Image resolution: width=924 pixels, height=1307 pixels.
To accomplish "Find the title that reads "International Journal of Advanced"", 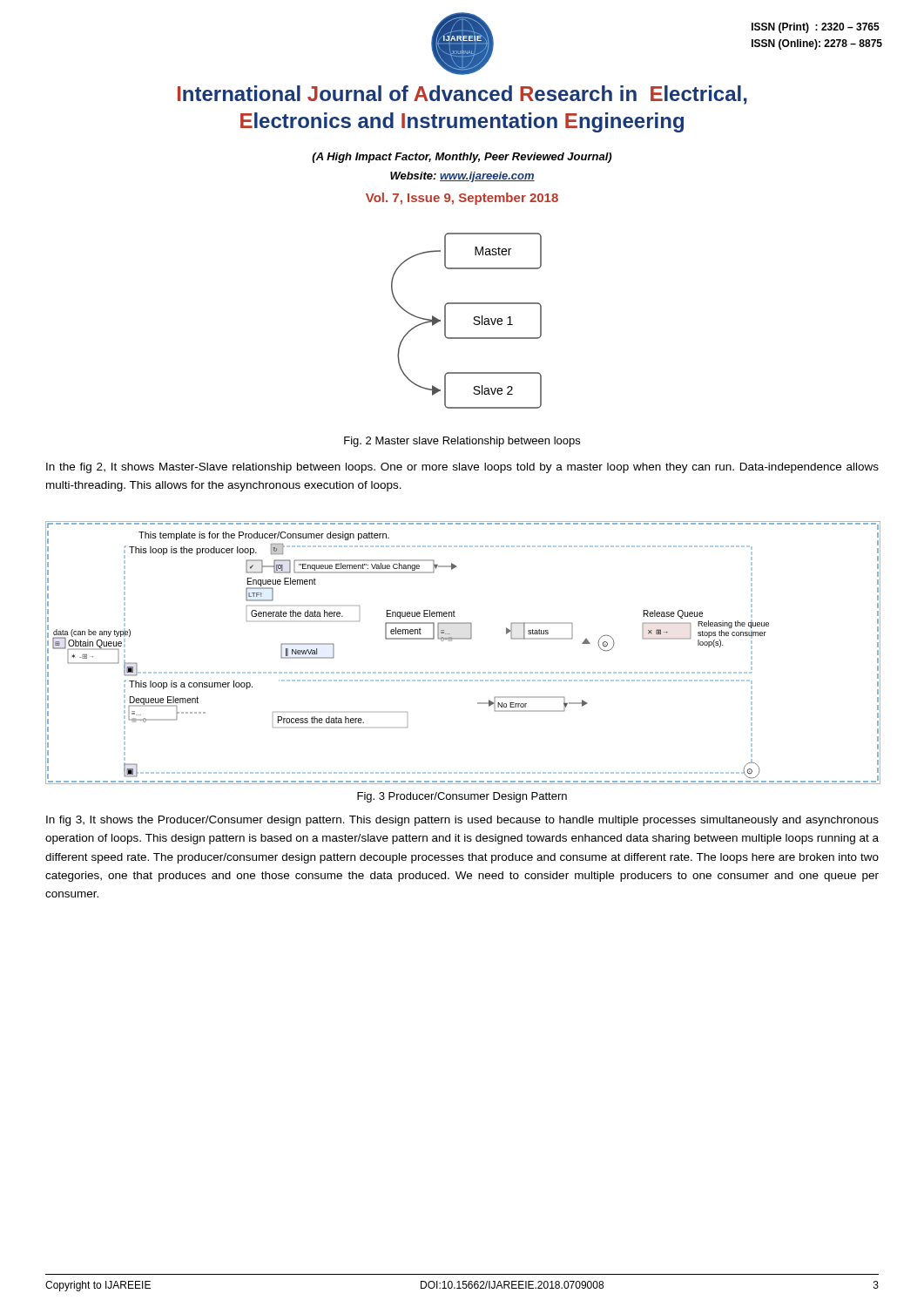I will [x=462, y=107].
